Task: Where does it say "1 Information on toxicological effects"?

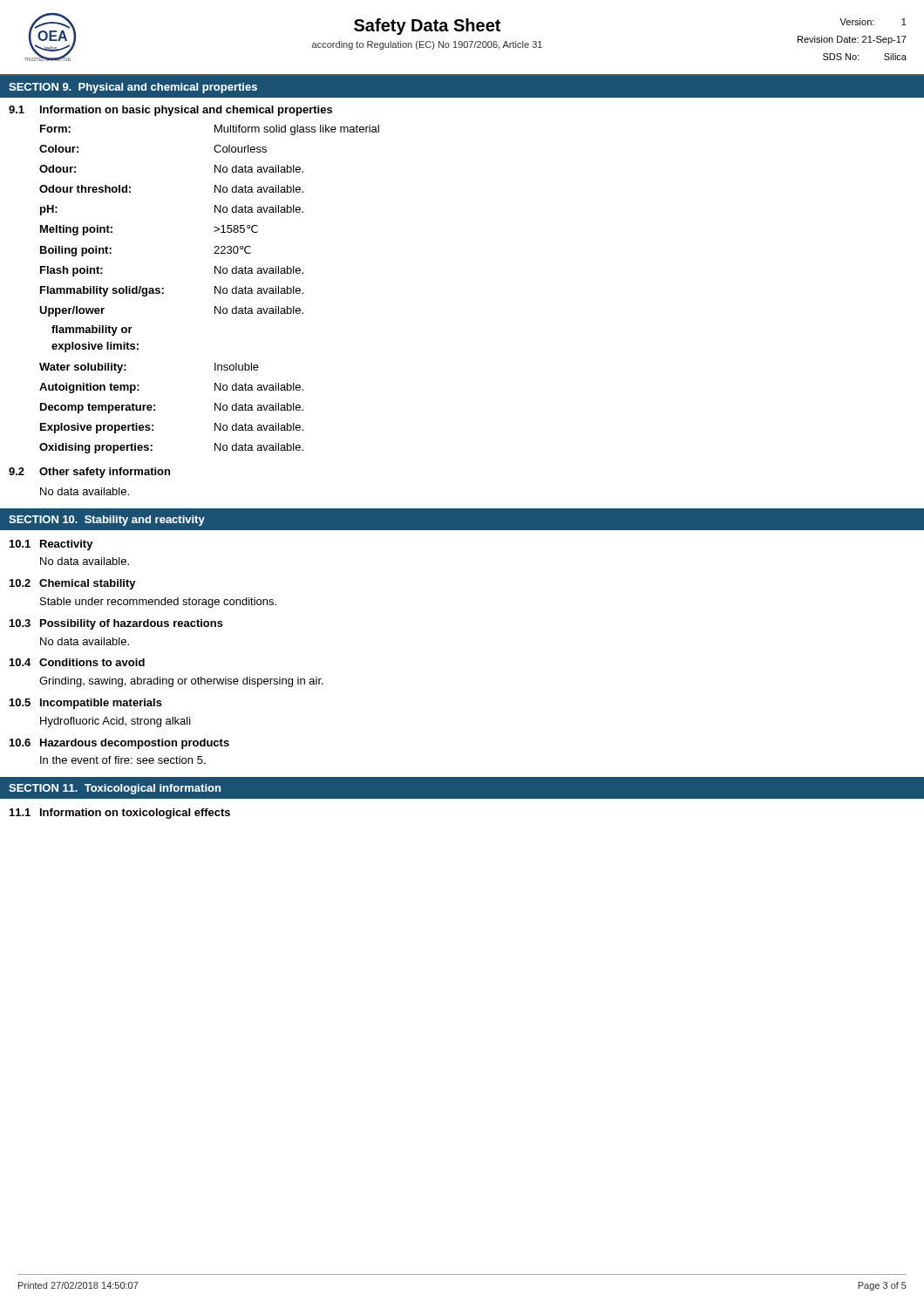Action: click(120, 813)
